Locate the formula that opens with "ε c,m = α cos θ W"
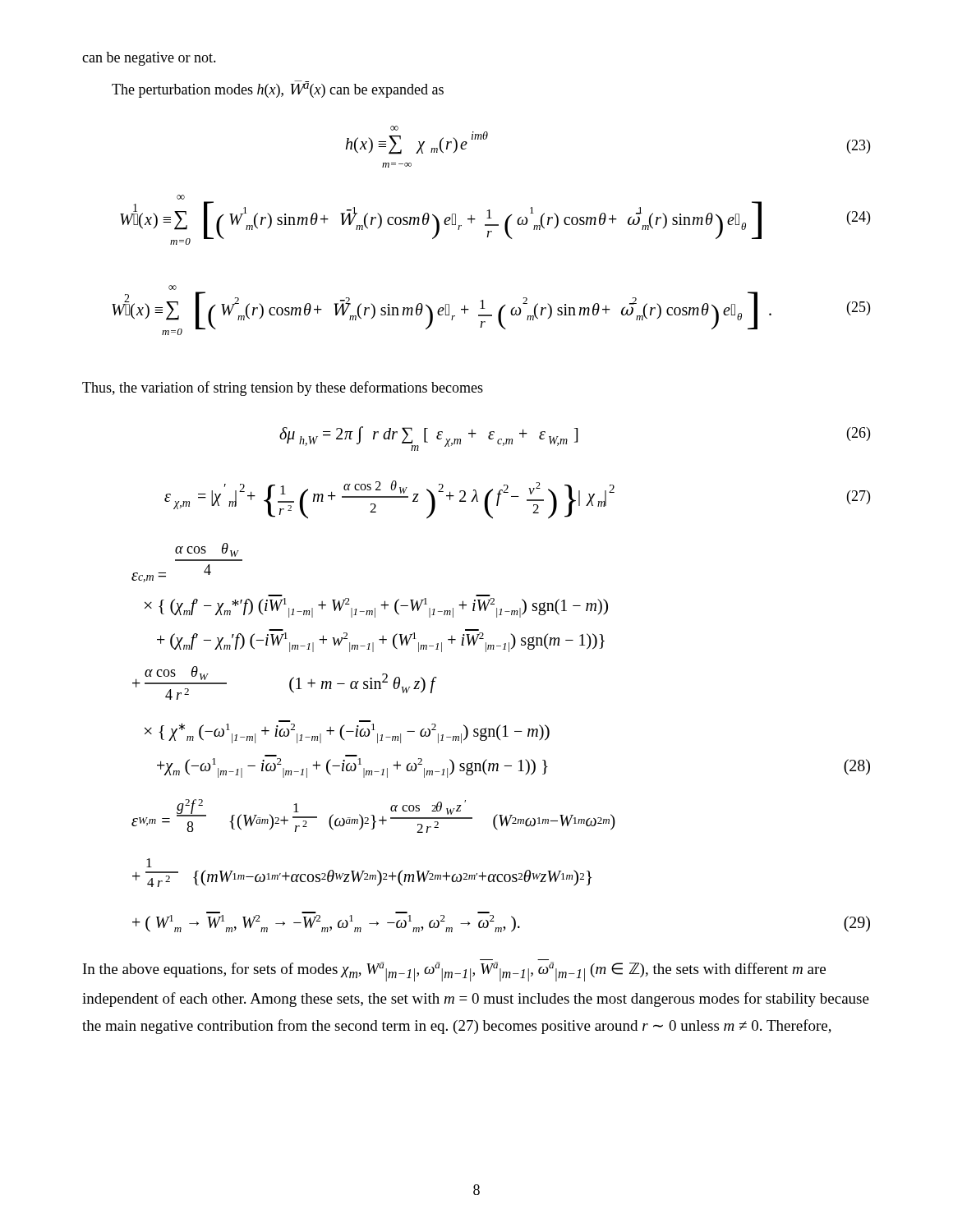This screenshot has height=1232, width=953. tap(501, 660)
